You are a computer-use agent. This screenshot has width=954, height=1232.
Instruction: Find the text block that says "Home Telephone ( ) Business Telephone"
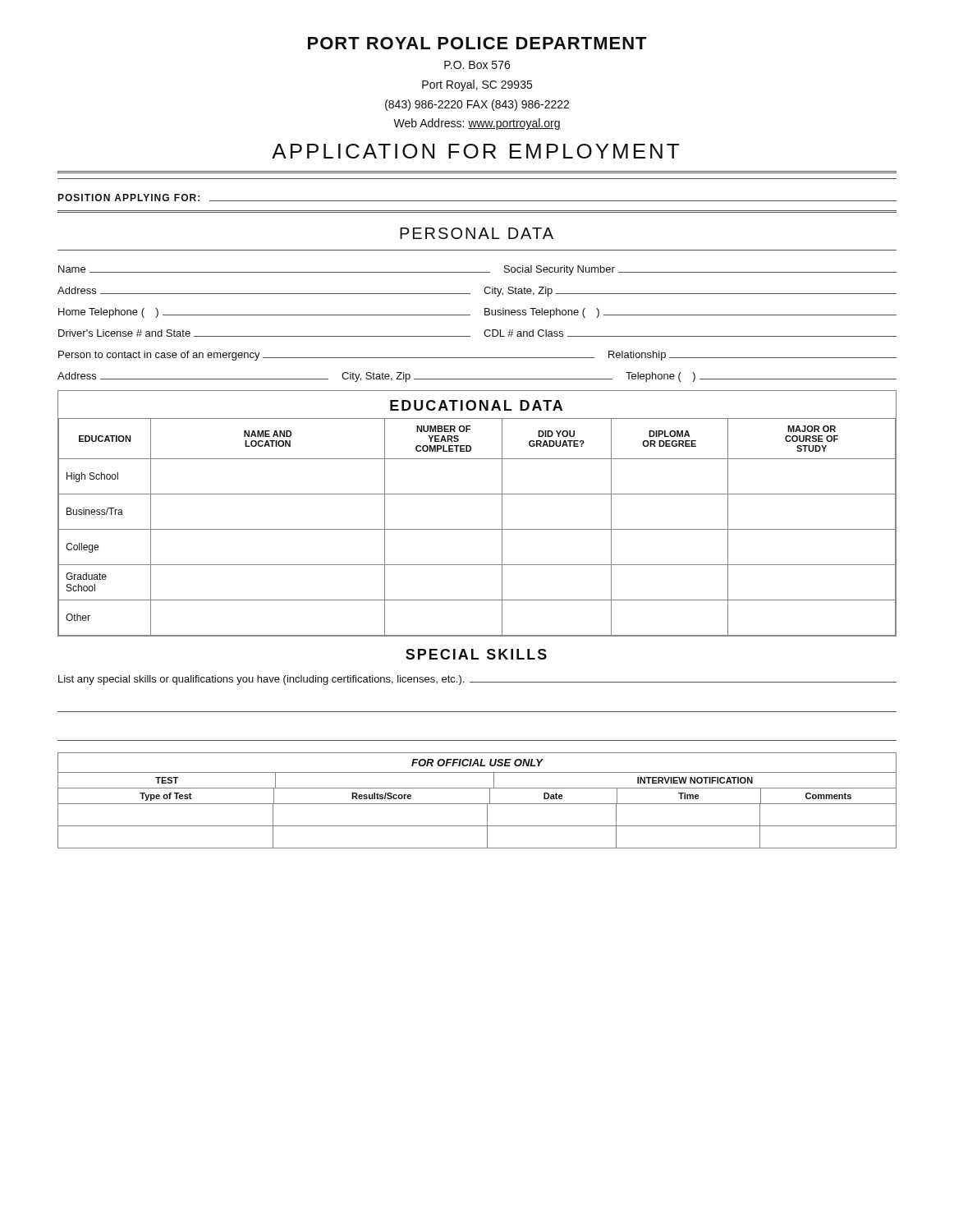[477, 310]
